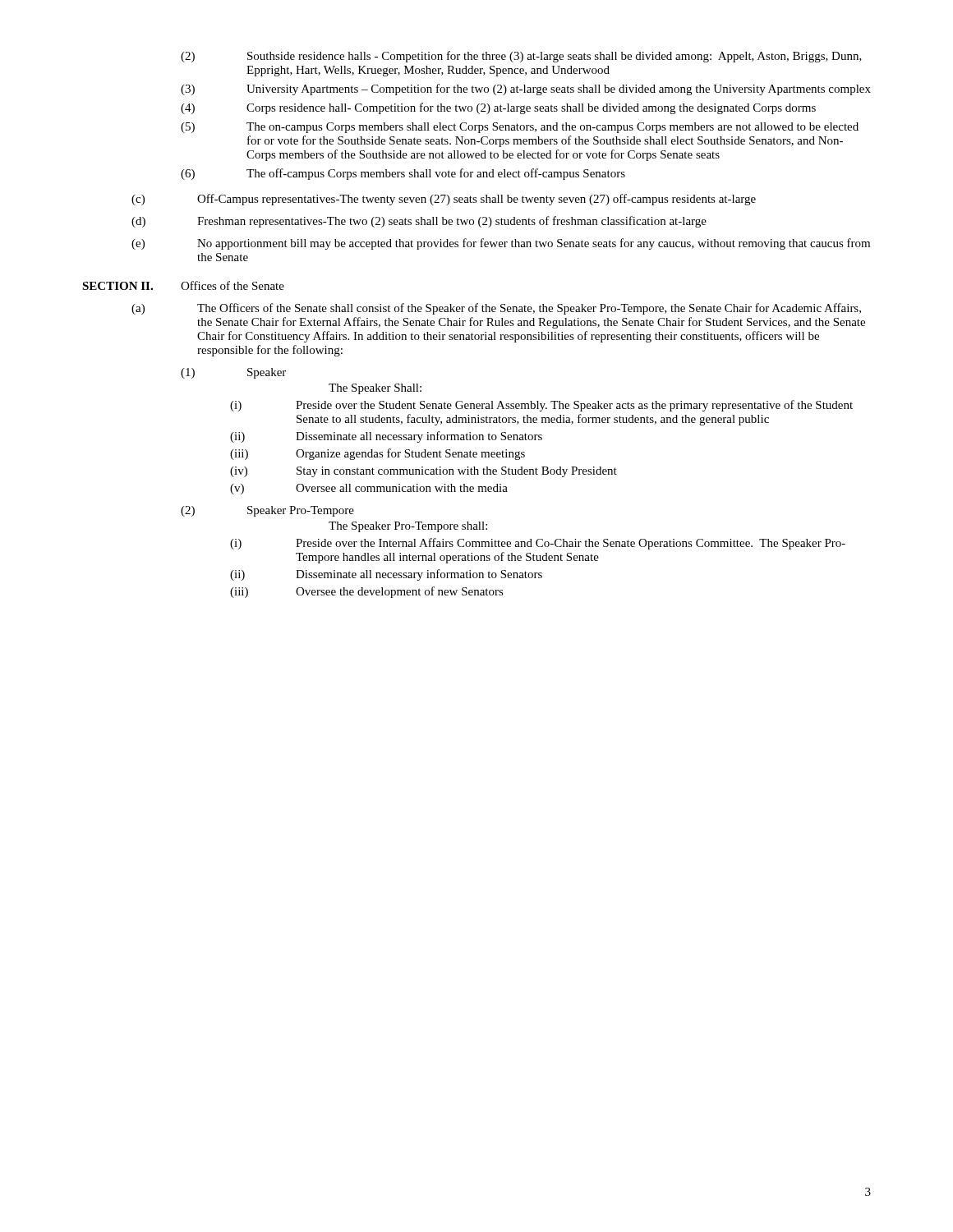Find the section header

476,286
